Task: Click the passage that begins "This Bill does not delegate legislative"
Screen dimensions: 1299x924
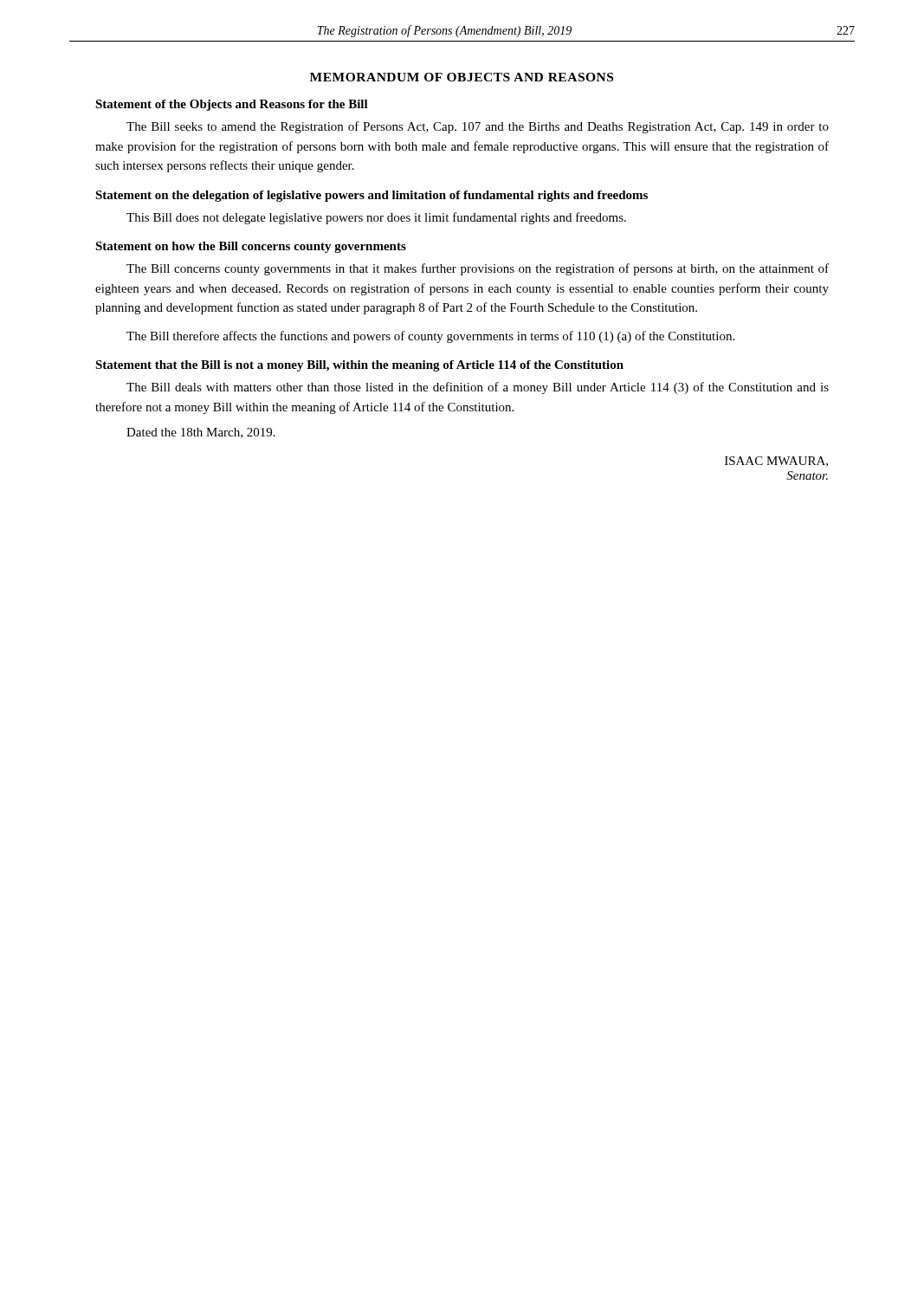Action: [377, 217]
